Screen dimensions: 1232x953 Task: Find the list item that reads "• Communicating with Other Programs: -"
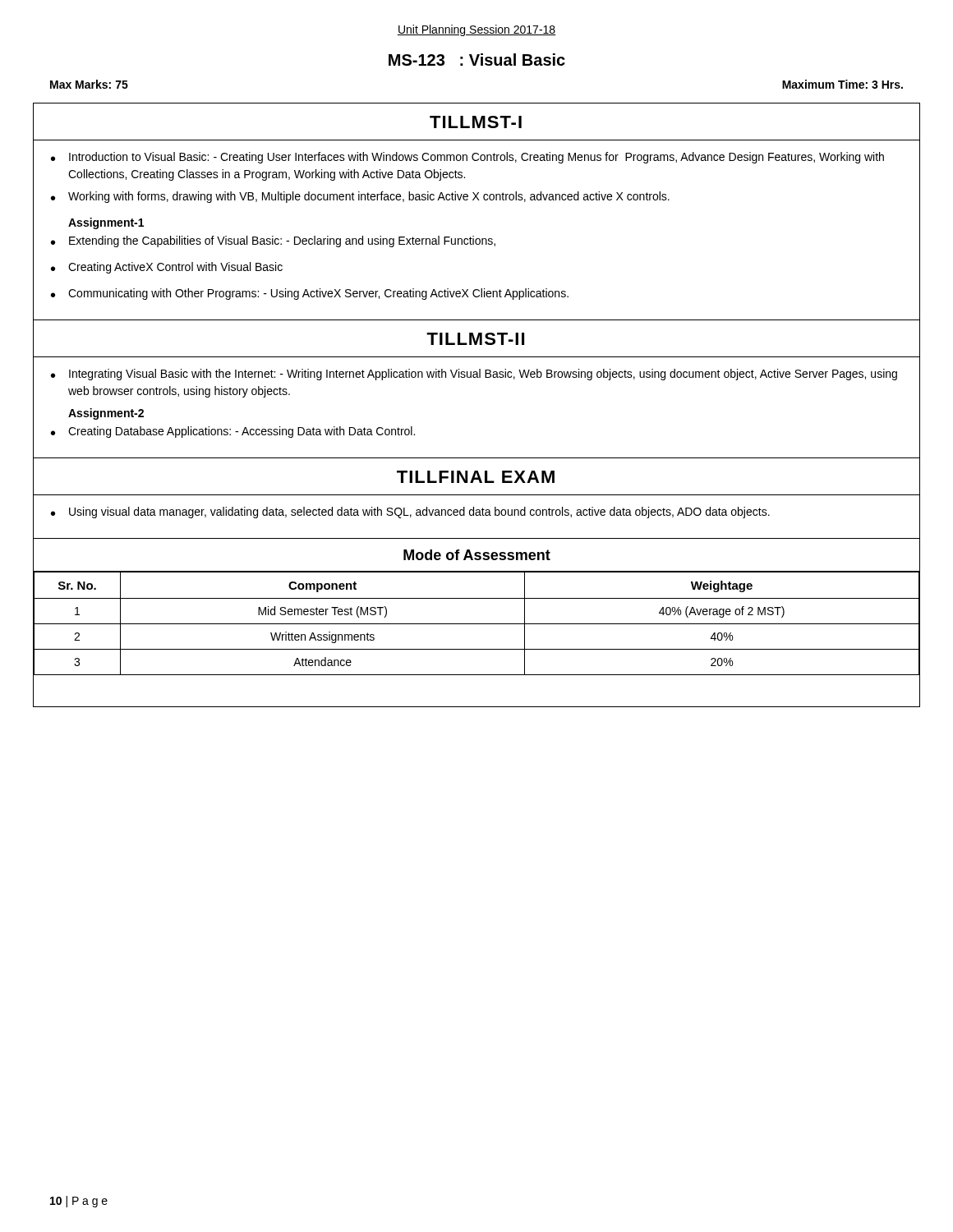tap(476, 296)
